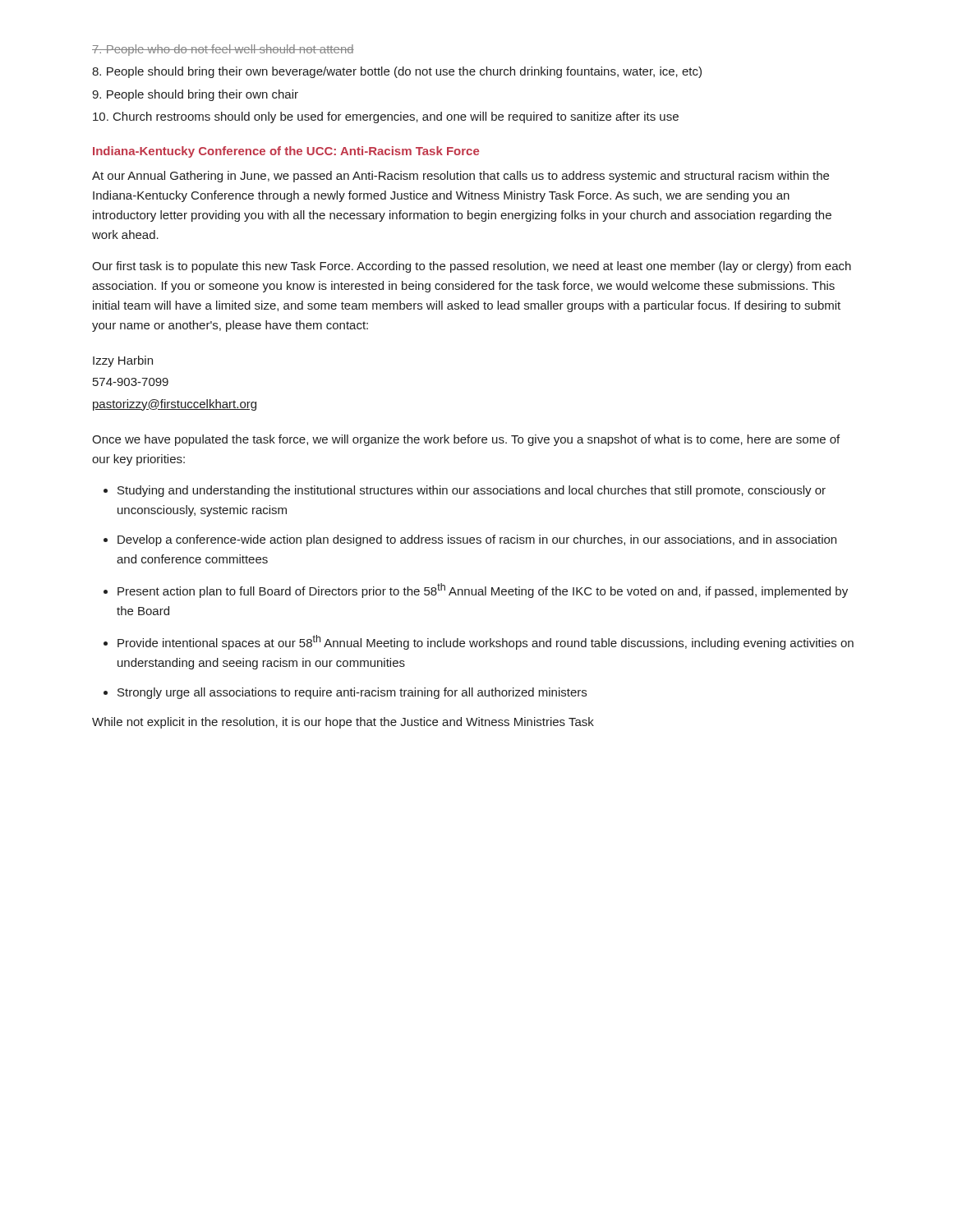Image resolution: width=953 pixels, height=1232 pixels.
Task: Locate the block starting "Indiana-Kentucky Conference of the UCC: Anti-Racism Task"
Action: click(x=286, y=151)
